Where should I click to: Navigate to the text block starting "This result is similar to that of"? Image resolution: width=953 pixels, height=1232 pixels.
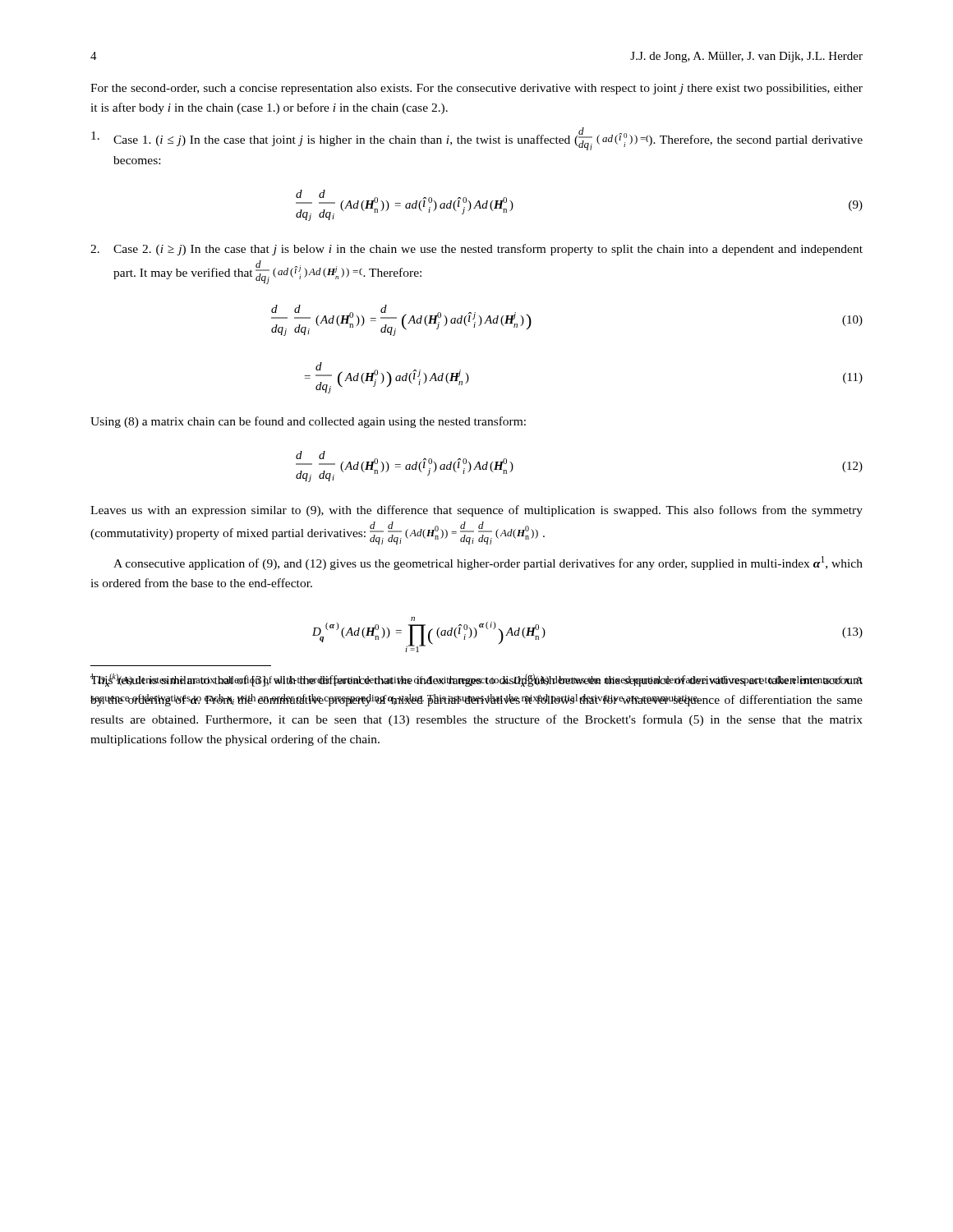click(476, 710)
